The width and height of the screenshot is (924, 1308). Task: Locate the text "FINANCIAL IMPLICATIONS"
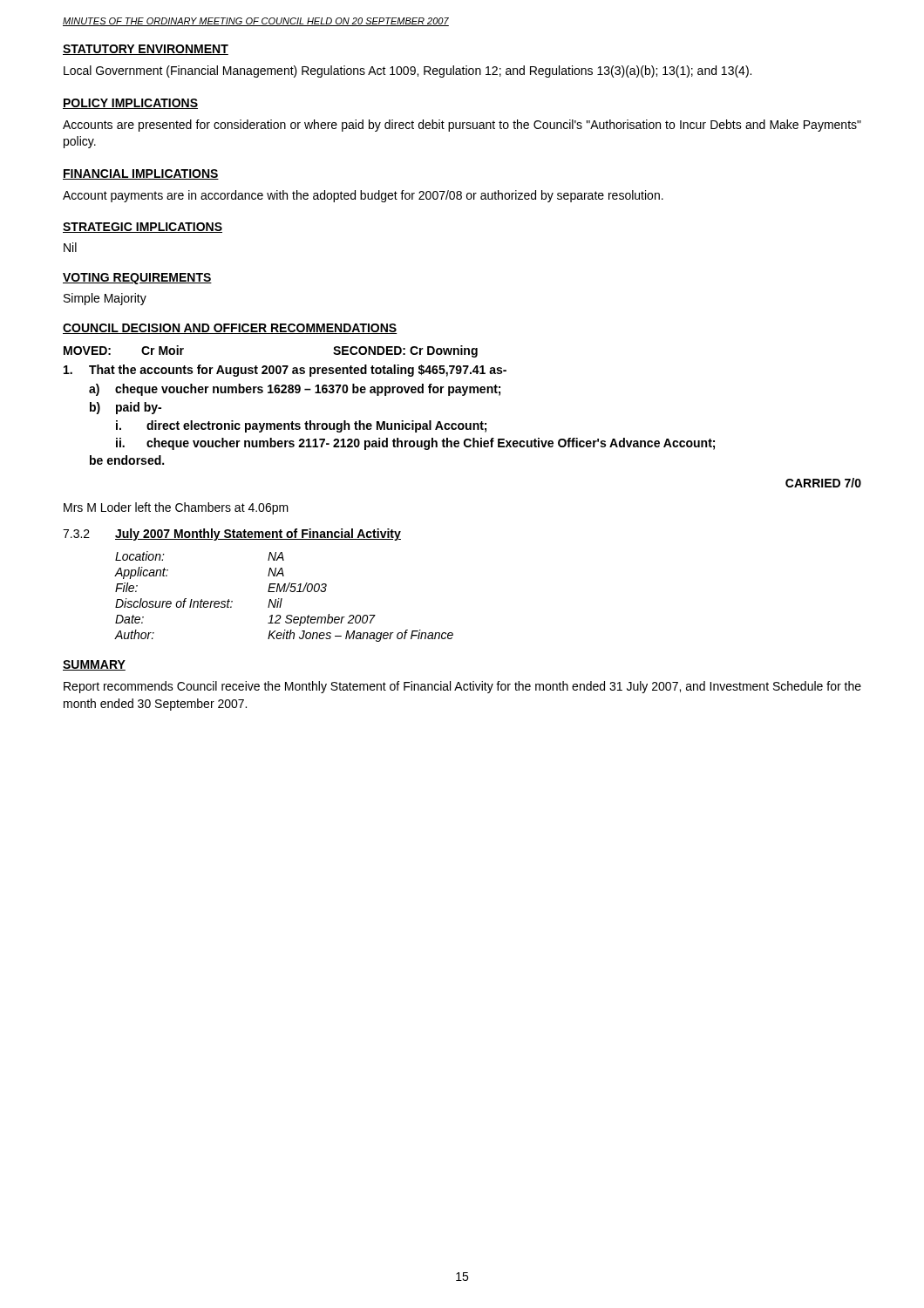tap(141, 174)
